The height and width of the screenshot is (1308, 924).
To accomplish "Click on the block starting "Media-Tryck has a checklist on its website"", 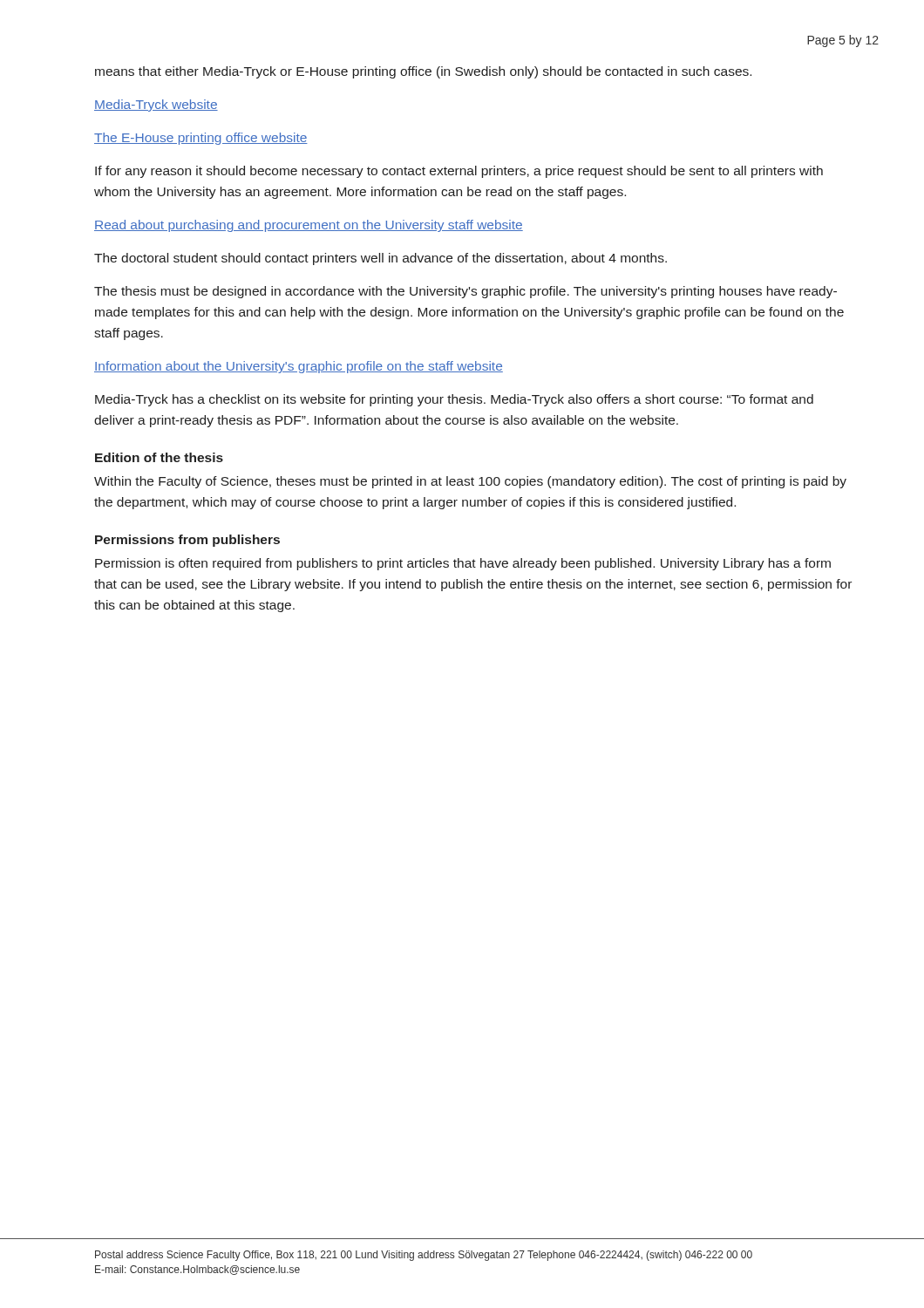I will (x=454, y=410).
